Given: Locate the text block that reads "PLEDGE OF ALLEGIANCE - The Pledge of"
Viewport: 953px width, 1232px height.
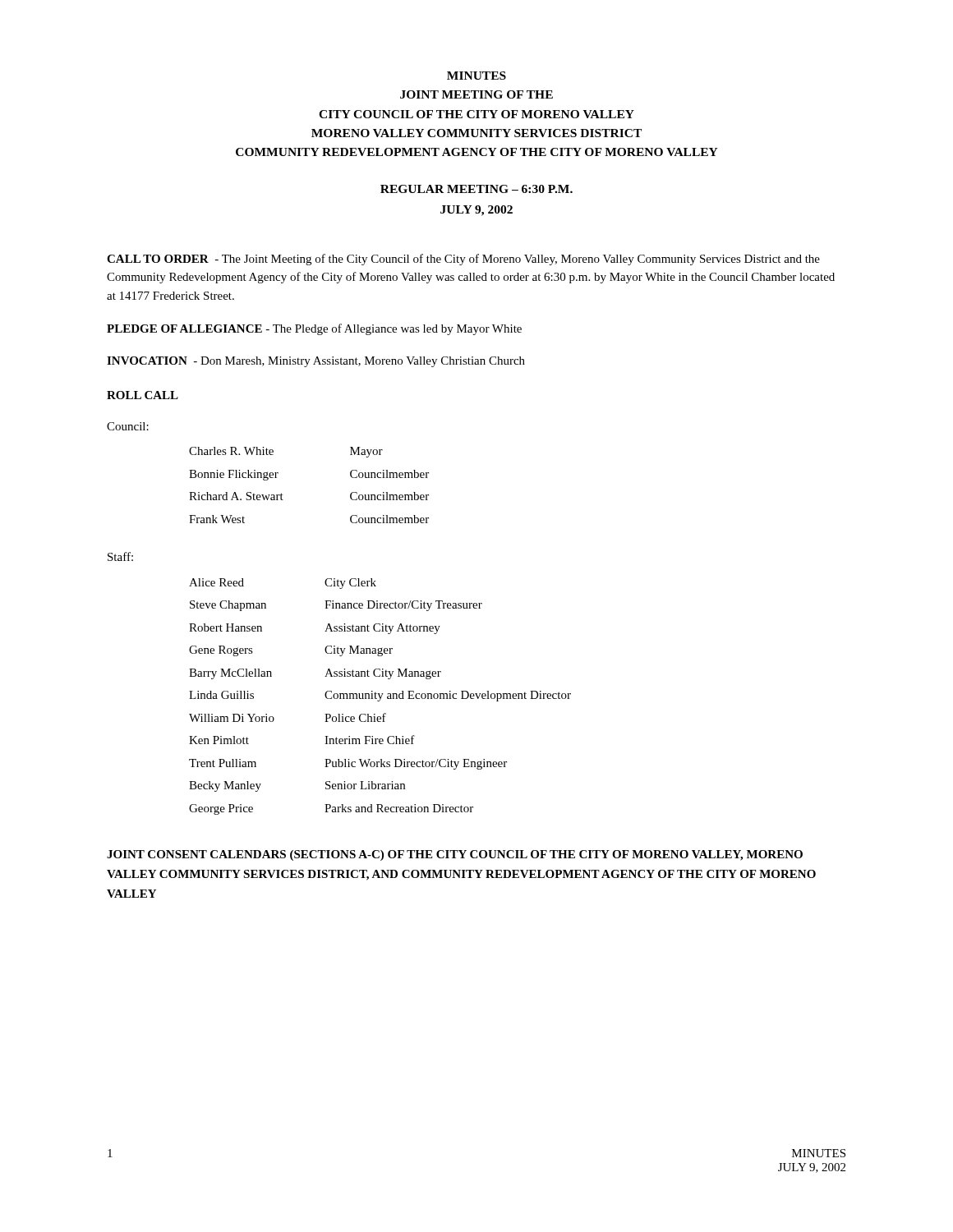Looking at the screenshot, I should tap(314, 329).
